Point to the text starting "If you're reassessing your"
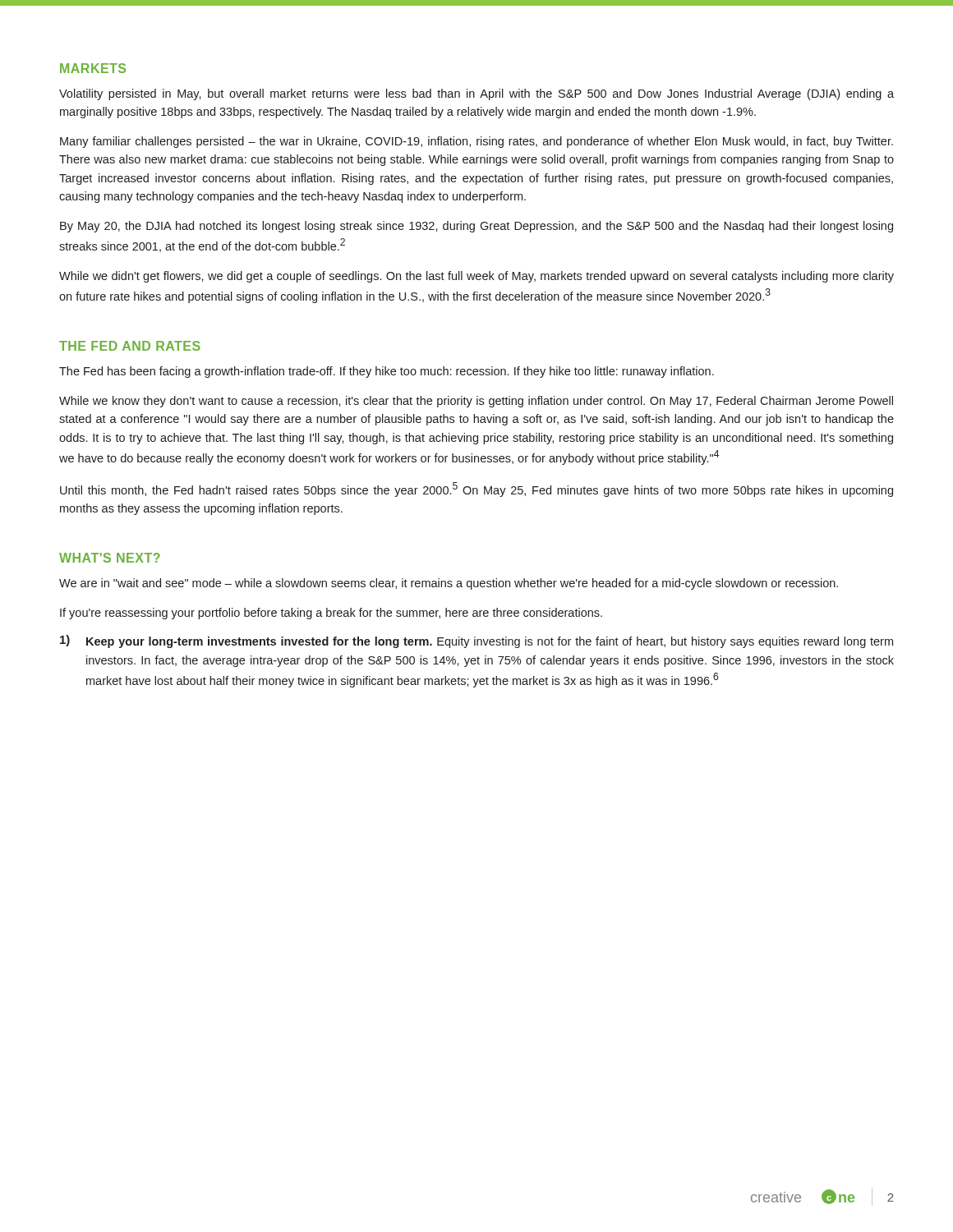953x1232 pixels. pos(331,612)
